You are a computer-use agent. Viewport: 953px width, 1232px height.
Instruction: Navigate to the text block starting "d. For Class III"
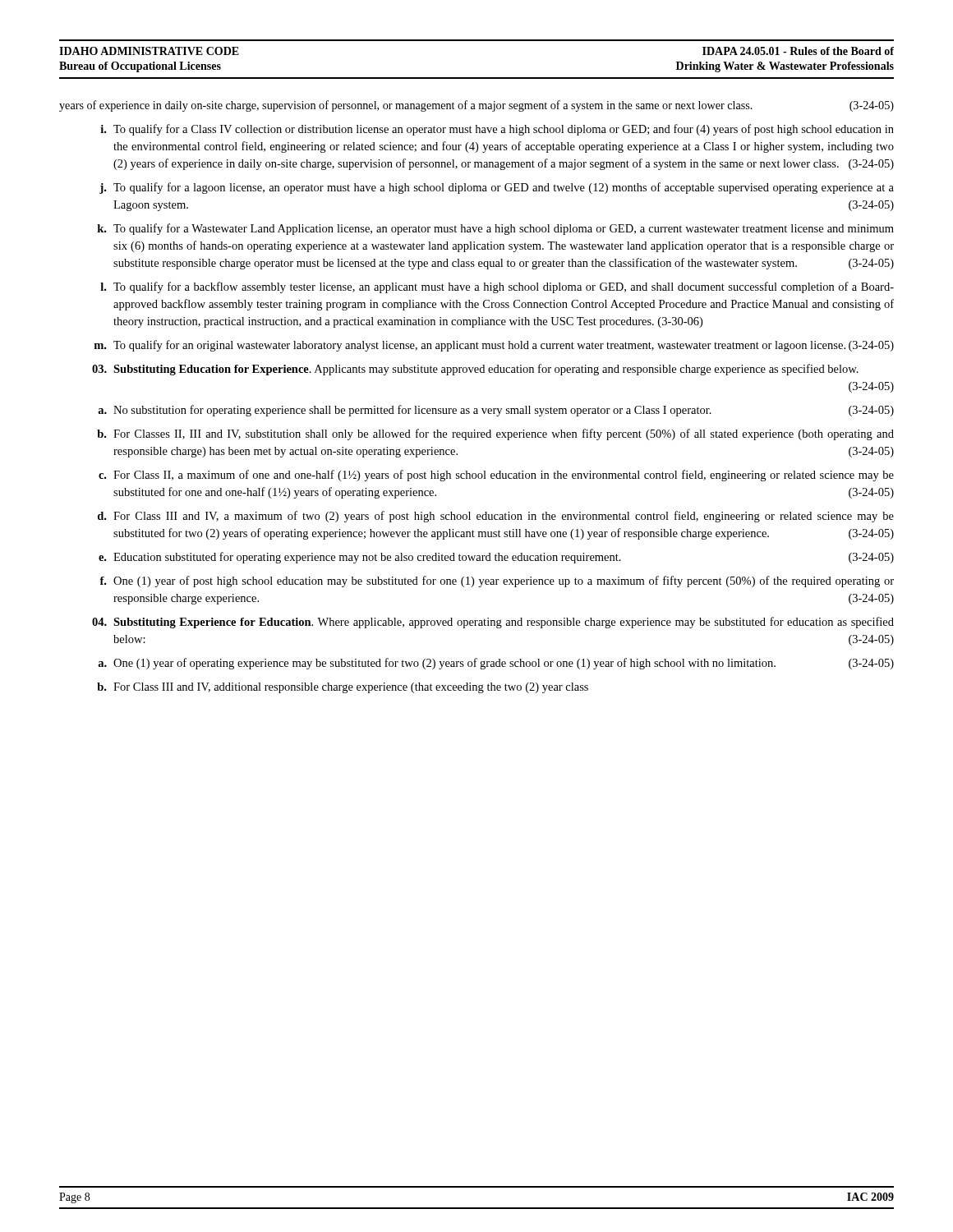point(476,525)
